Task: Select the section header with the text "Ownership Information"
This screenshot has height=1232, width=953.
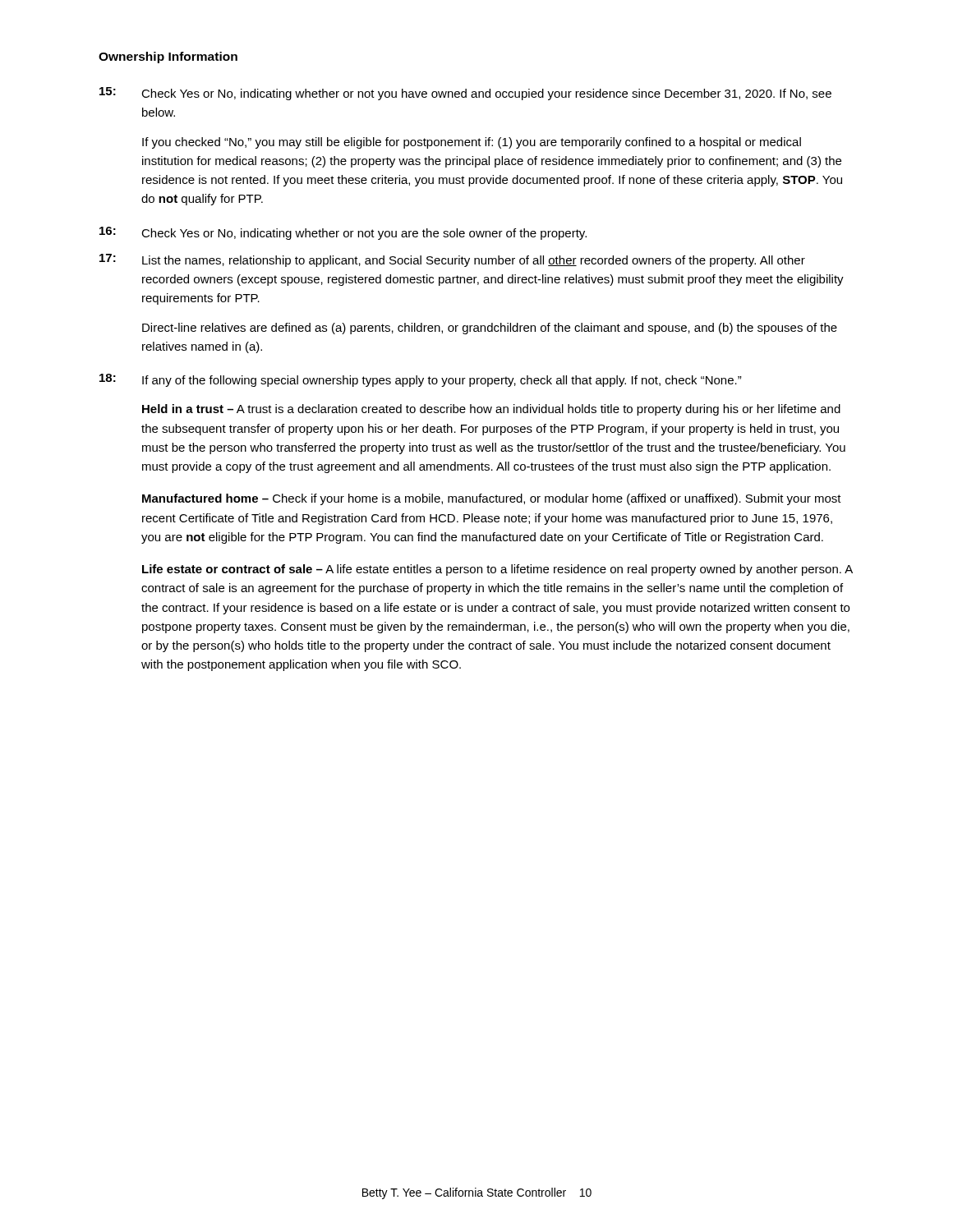Action: click(168, 56)
